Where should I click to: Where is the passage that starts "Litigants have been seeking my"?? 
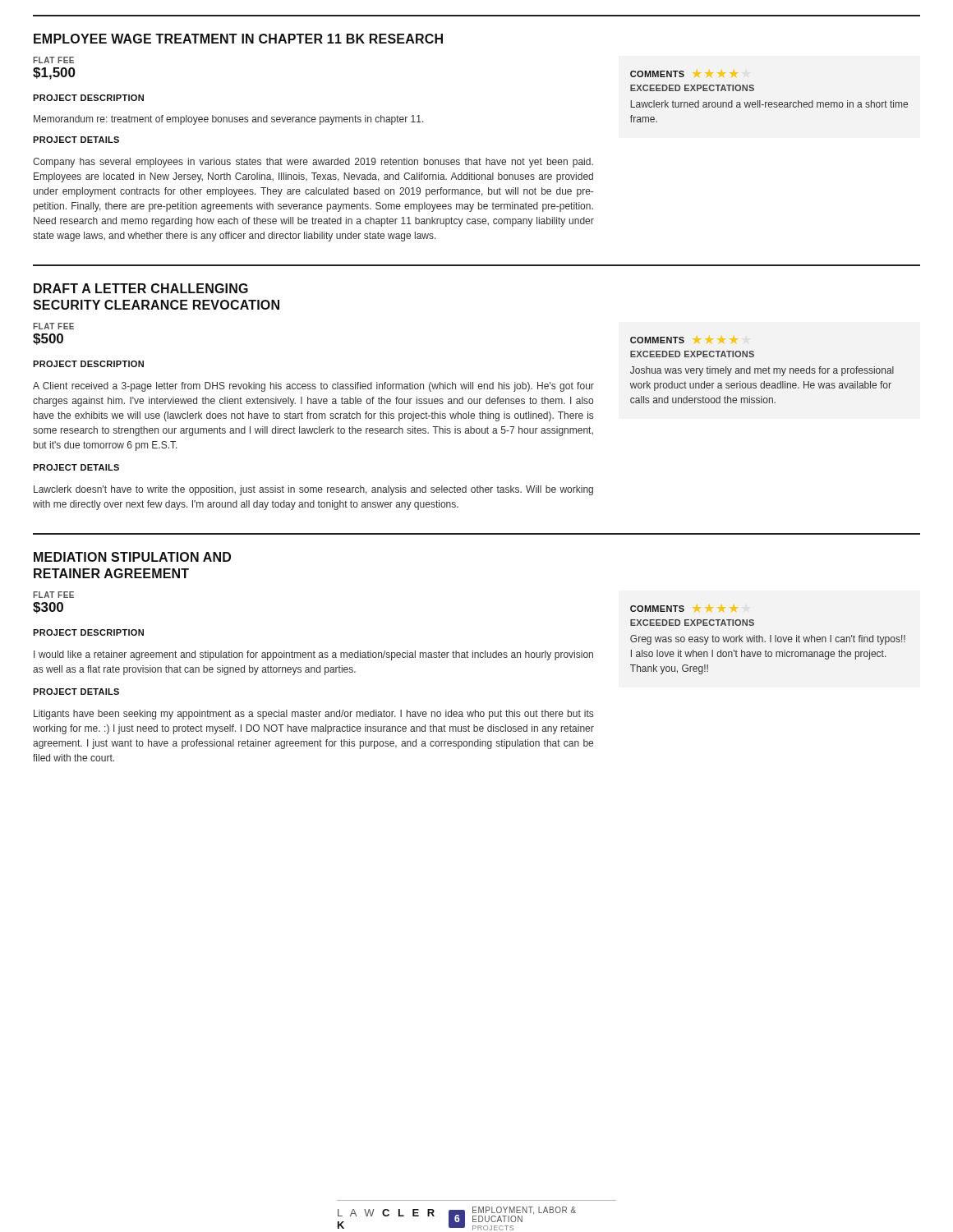coord(313,736)
